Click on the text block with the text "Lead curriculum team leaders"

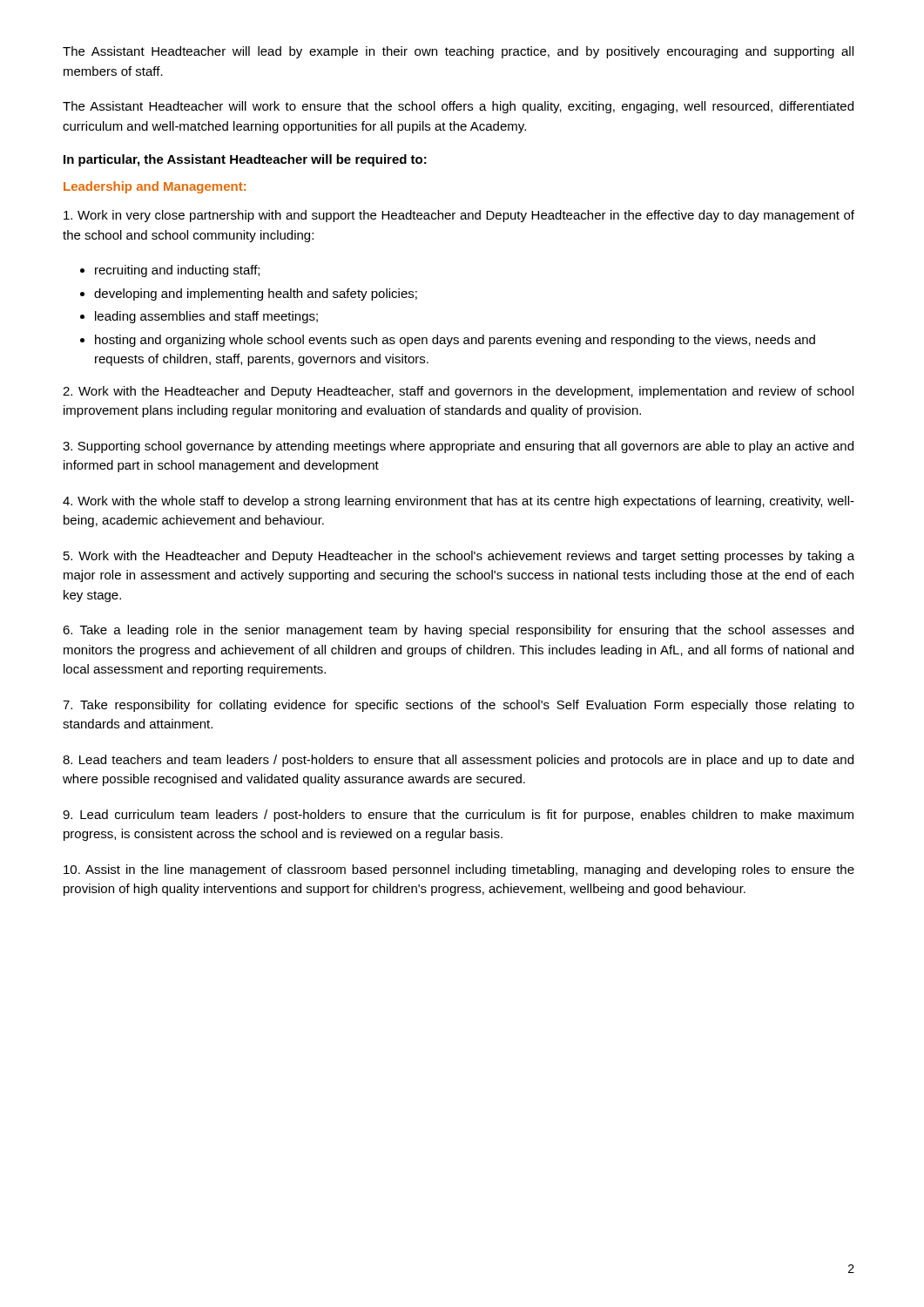coord(459,824)
